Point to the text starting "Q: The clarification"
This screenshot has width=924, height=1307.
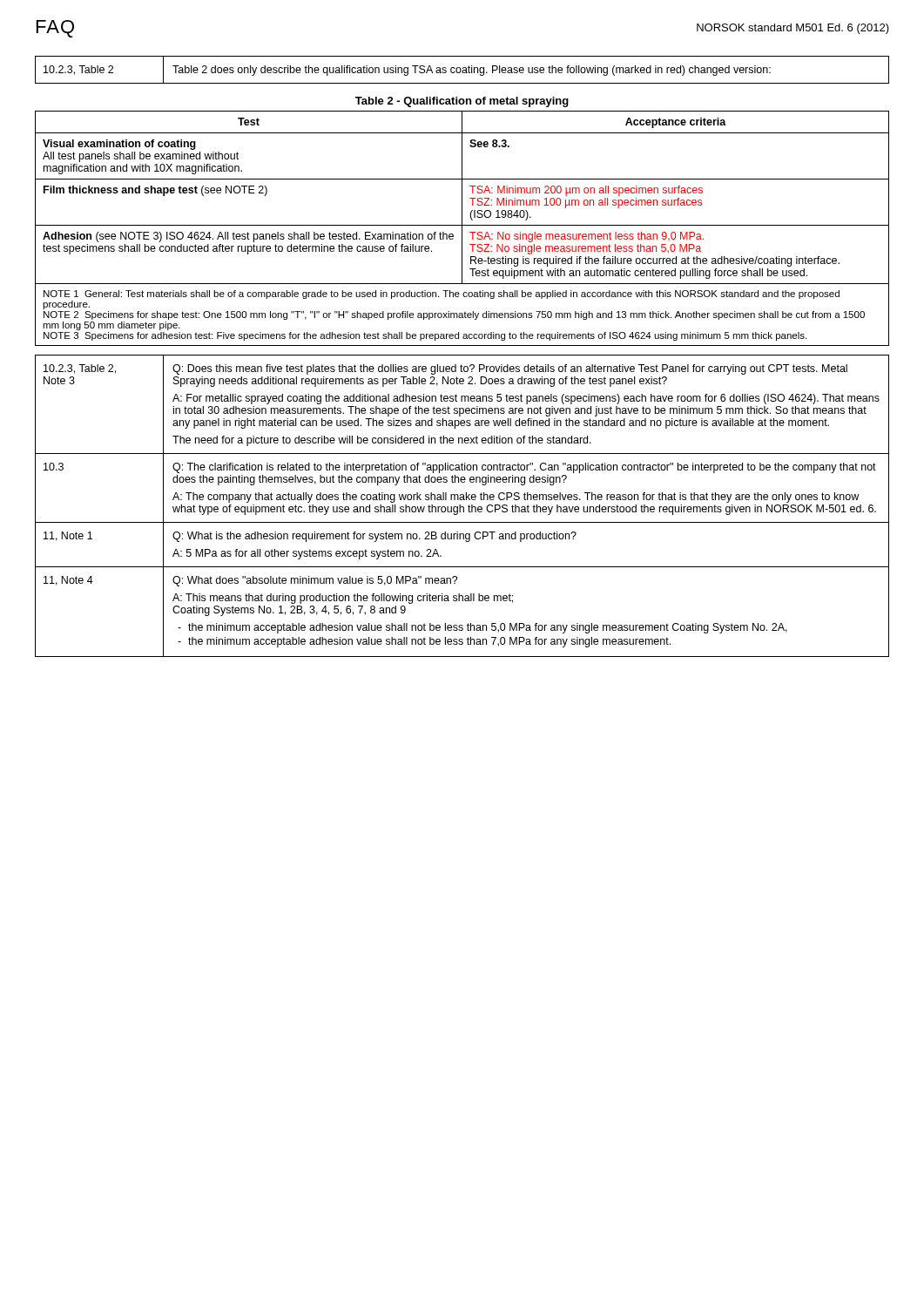point(526,488)
